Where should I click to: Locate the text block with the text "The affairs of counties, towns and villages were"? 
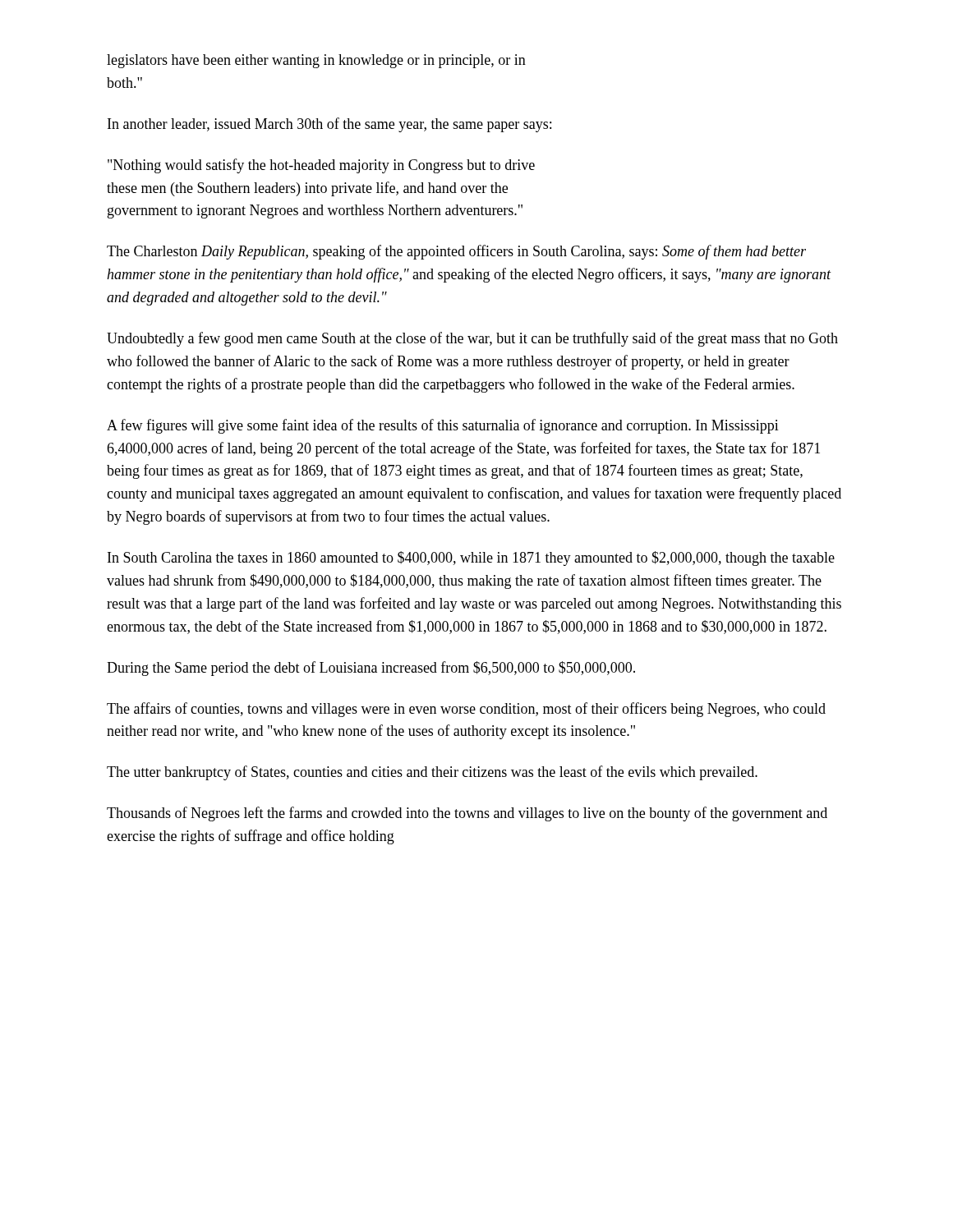pos(466,720)
